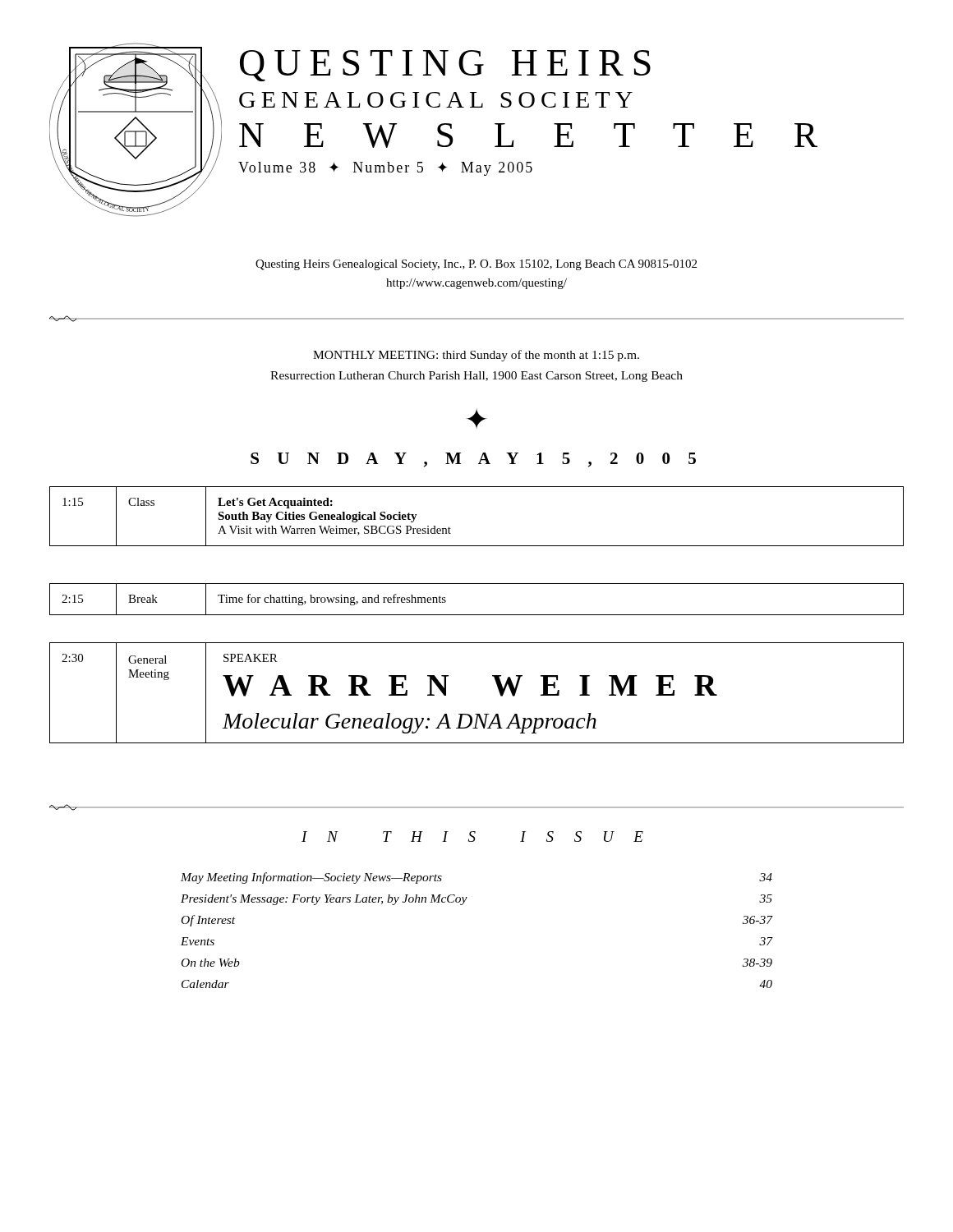Point to the text starting "S U N D A Y , M"
953x1232 pixels.
(476, 458)
